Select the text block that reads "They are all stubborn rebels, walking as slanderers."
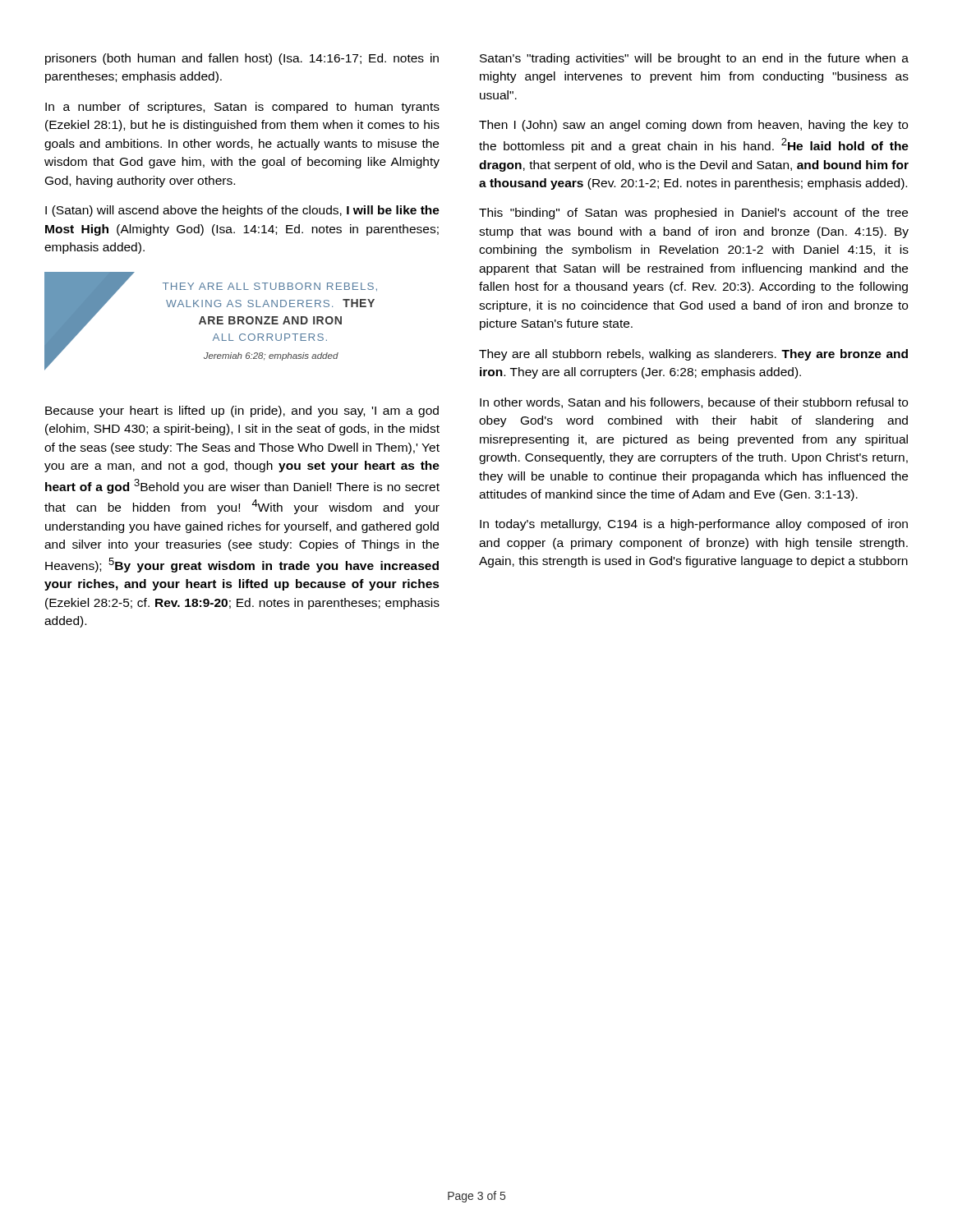 (x=694, y=363)
